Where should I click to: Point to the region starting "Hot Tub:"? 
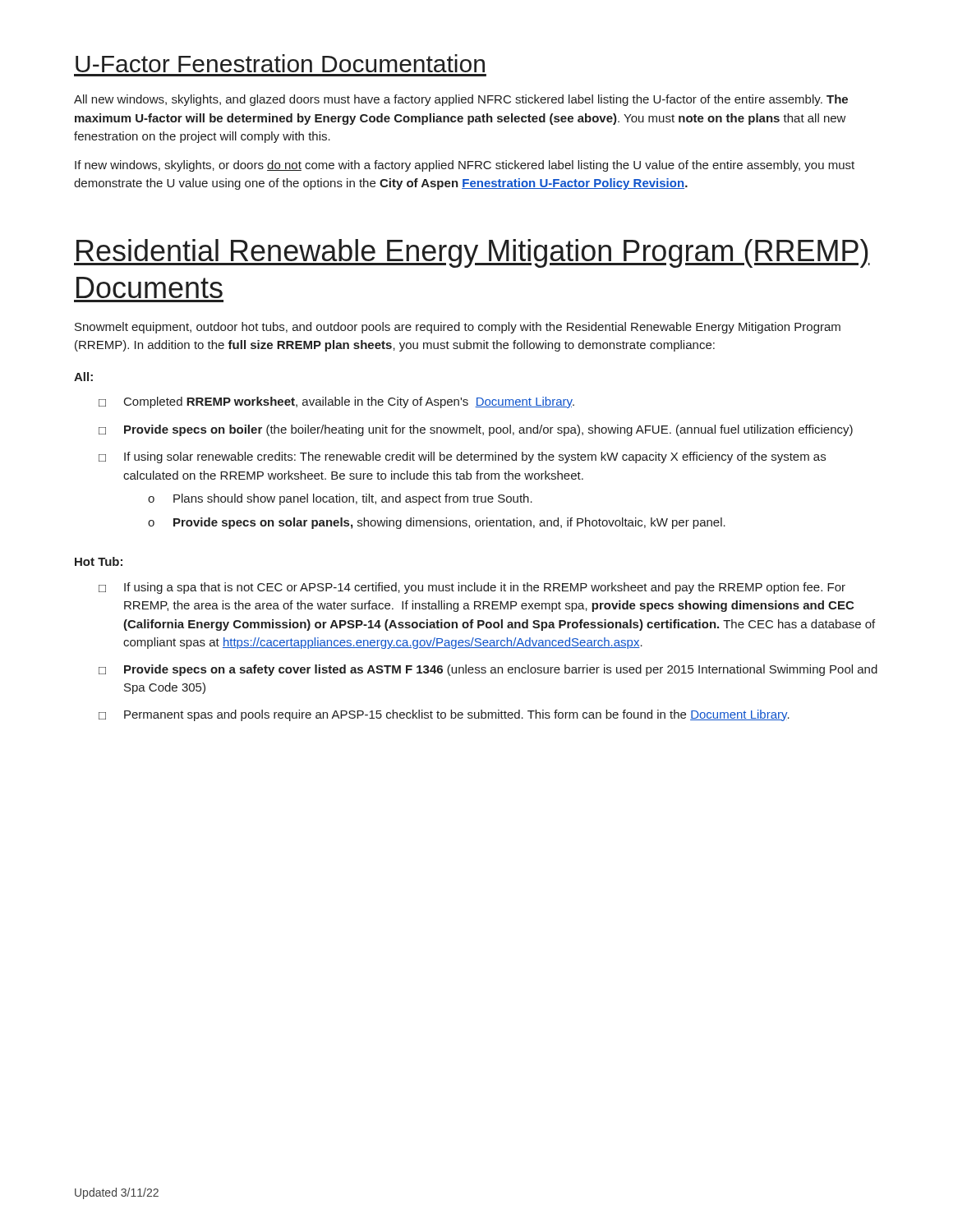[99, 561]
